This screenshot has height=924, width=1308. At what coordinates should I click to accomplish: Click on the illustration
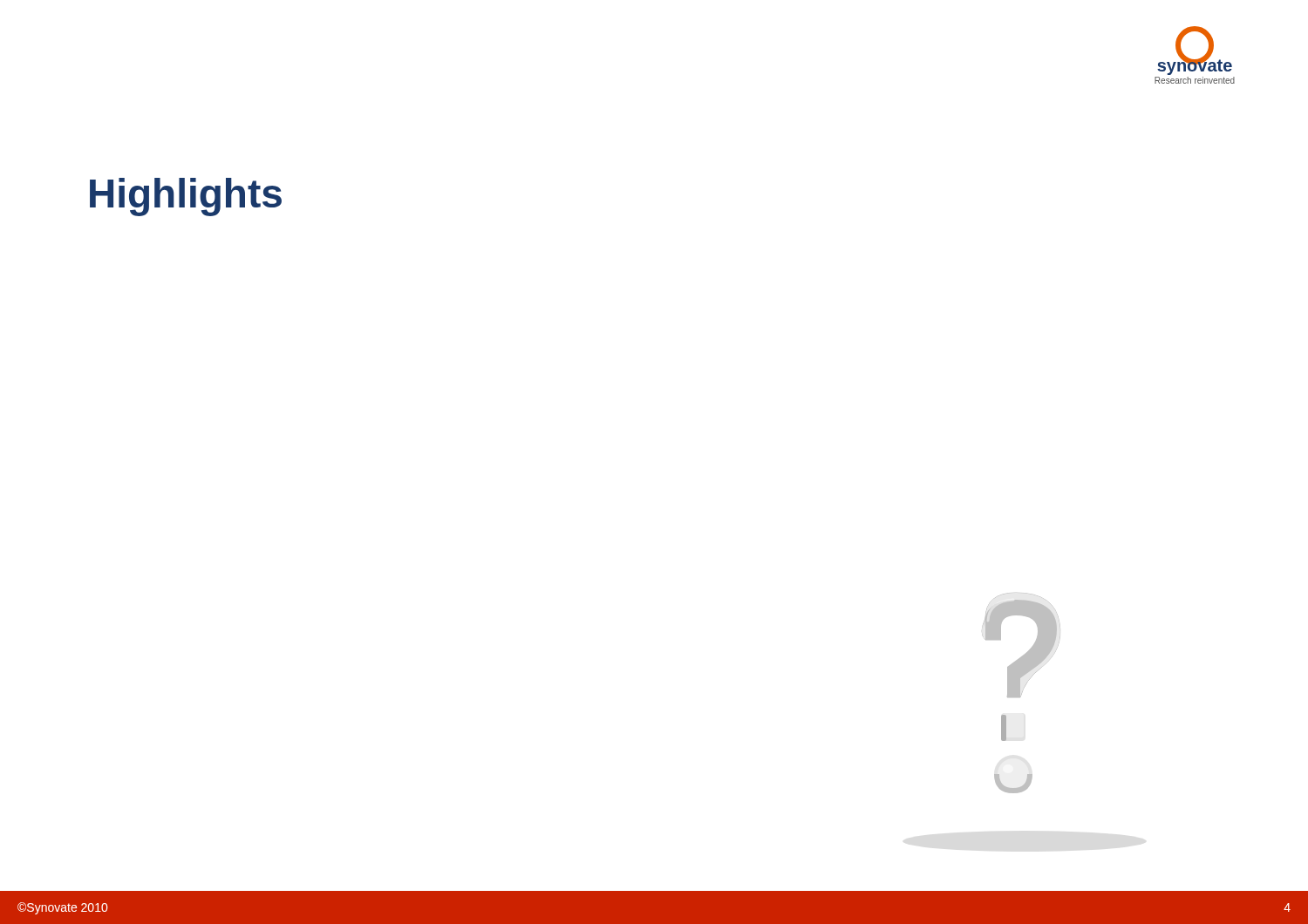click(x=1025, y=719)
